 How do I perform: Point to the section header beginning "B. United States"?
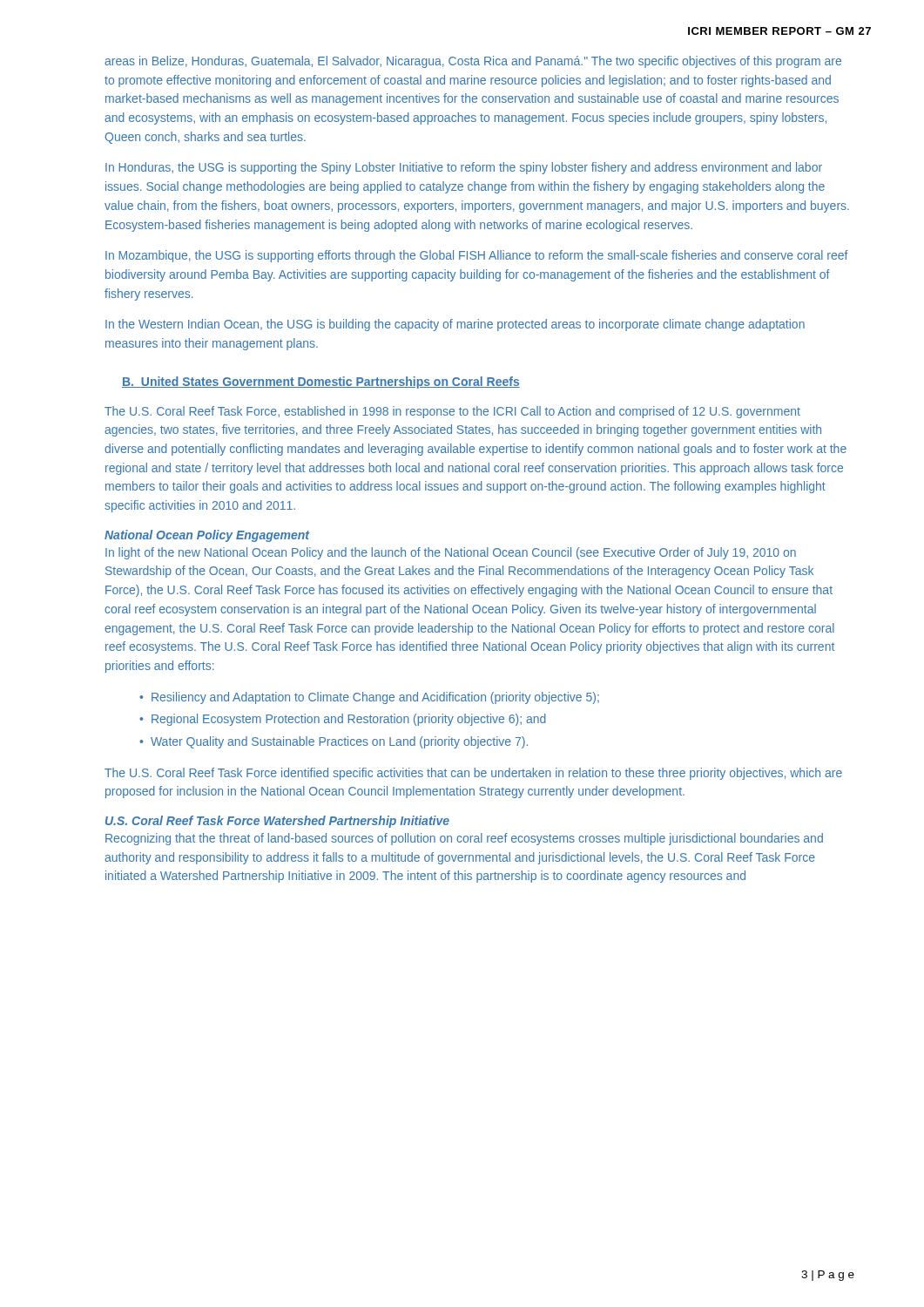tap(321, 381)
